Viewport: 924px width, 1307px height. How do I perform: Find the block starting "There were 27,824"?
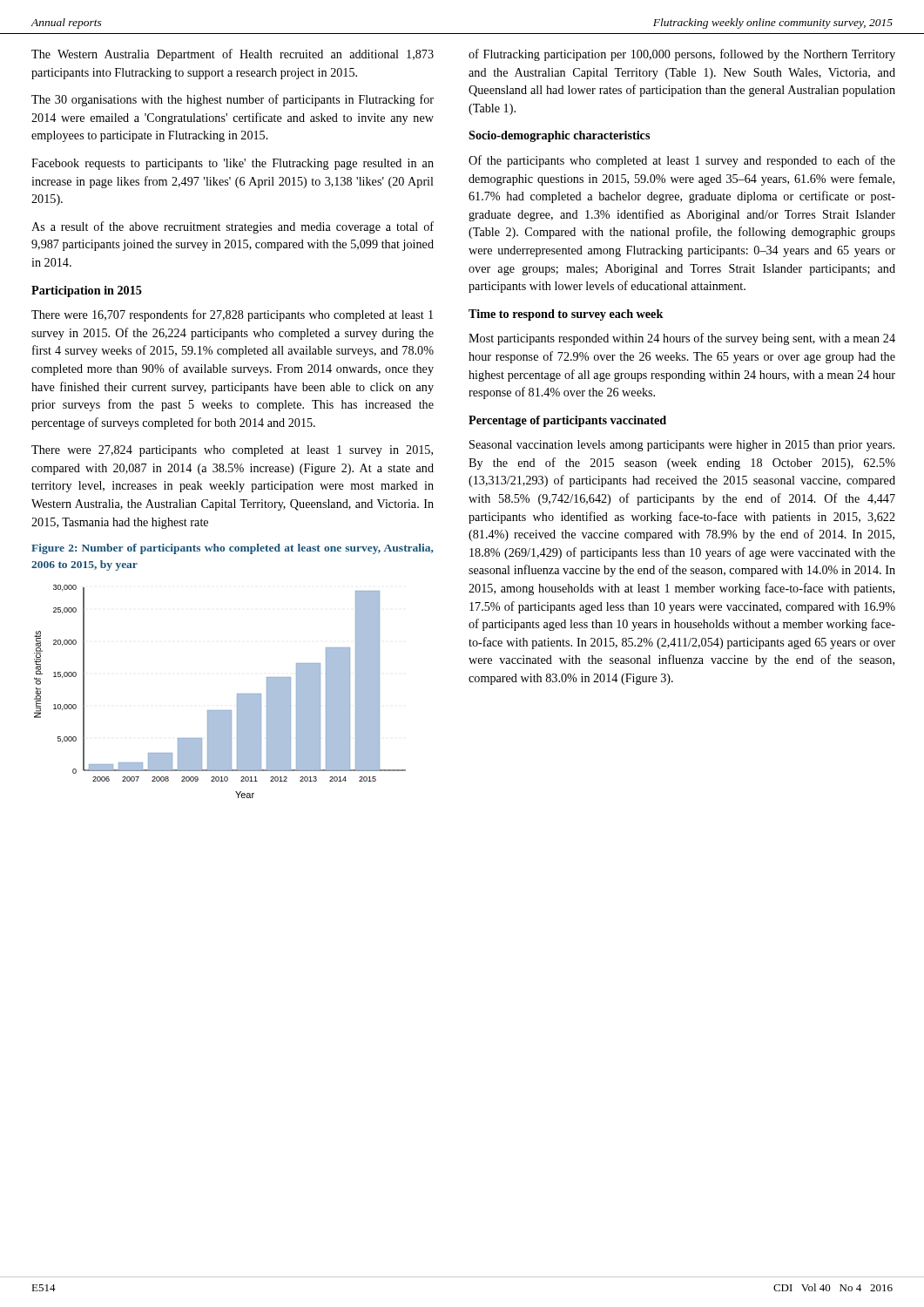pyautogui.click(x=233, y=486)
